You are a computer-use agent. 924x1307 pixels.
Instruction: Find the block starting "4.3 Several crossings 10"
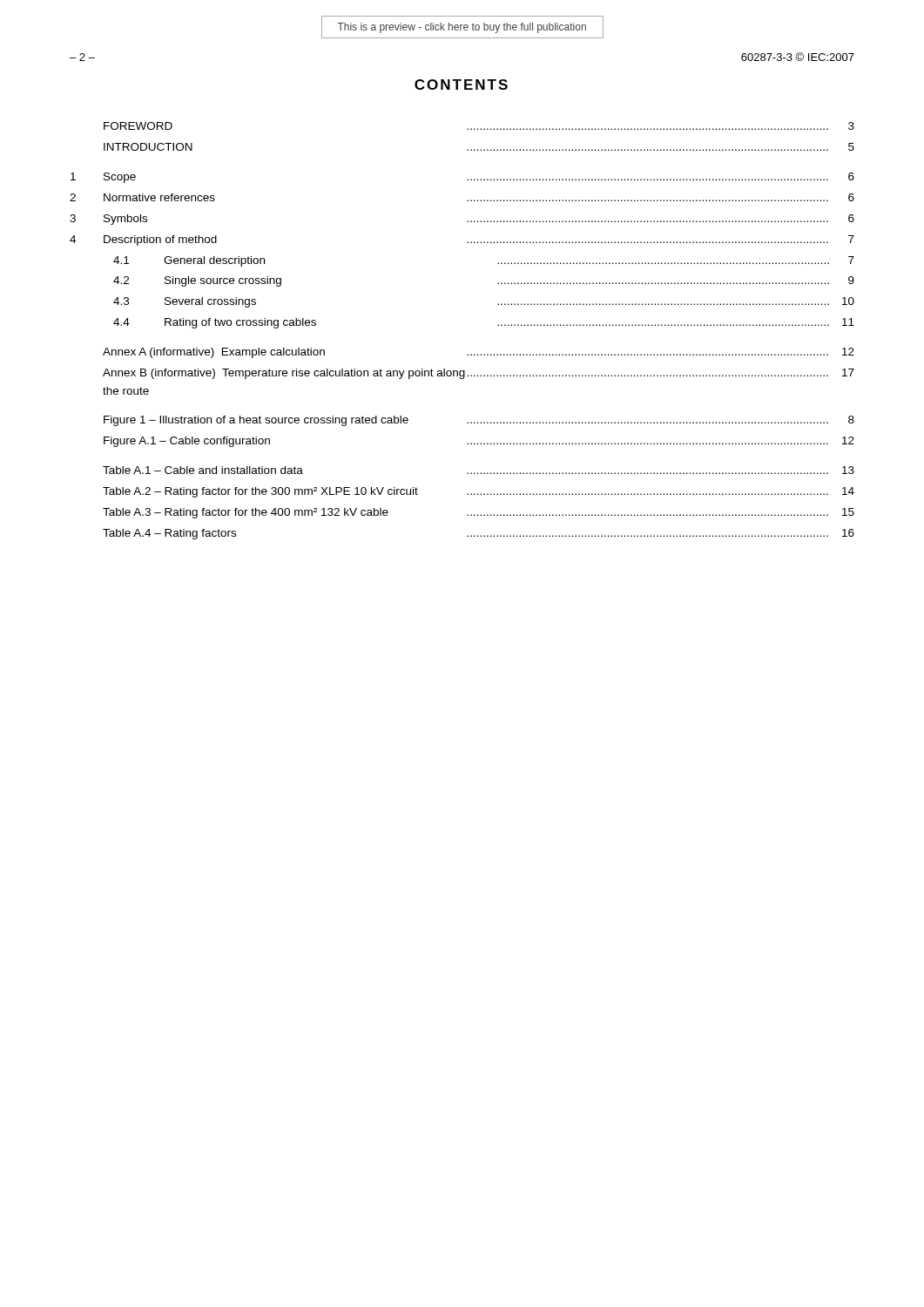coord(209,302)
